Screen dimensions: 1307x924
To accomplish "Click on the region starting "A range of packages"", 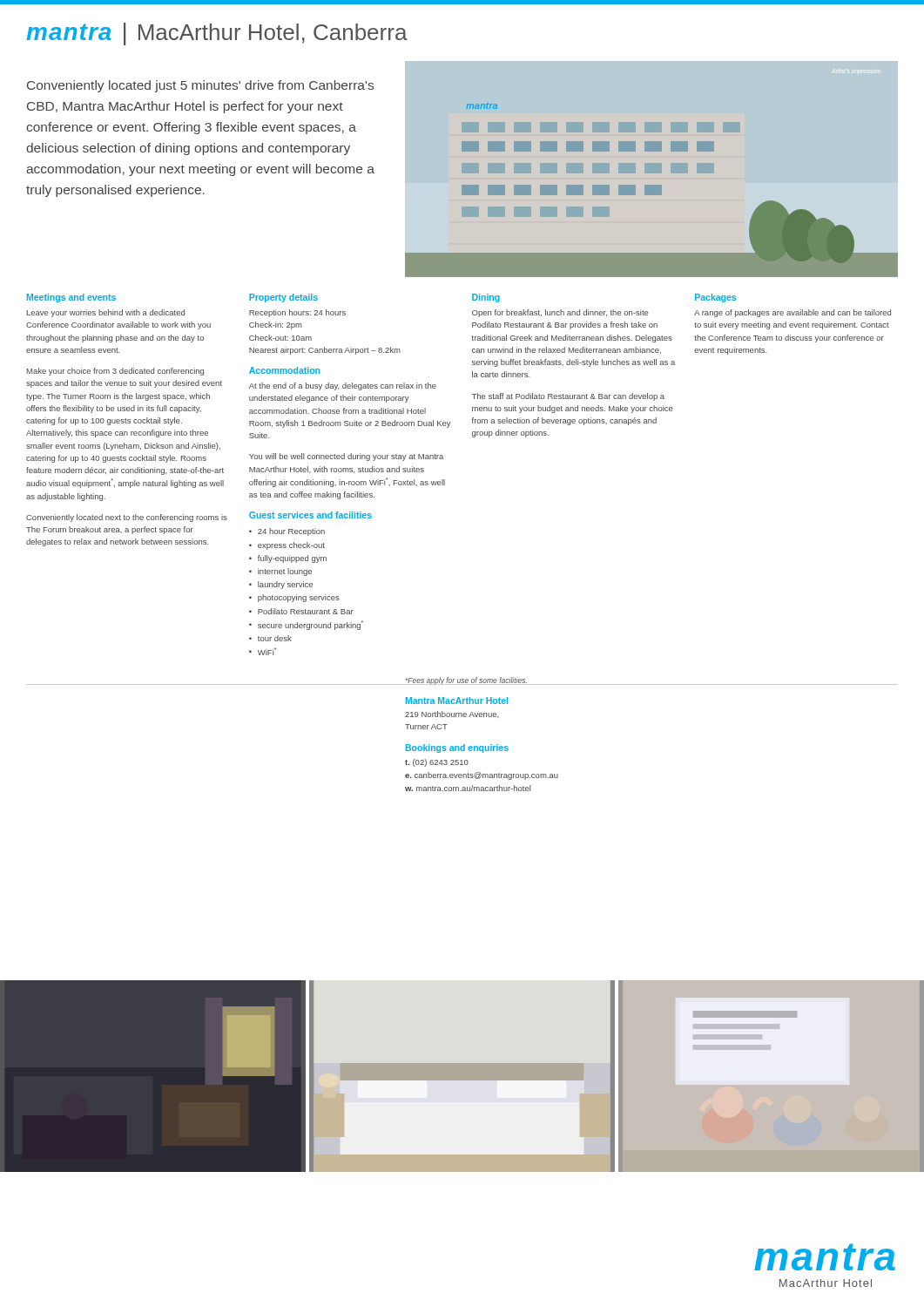I will click(793, 331).
